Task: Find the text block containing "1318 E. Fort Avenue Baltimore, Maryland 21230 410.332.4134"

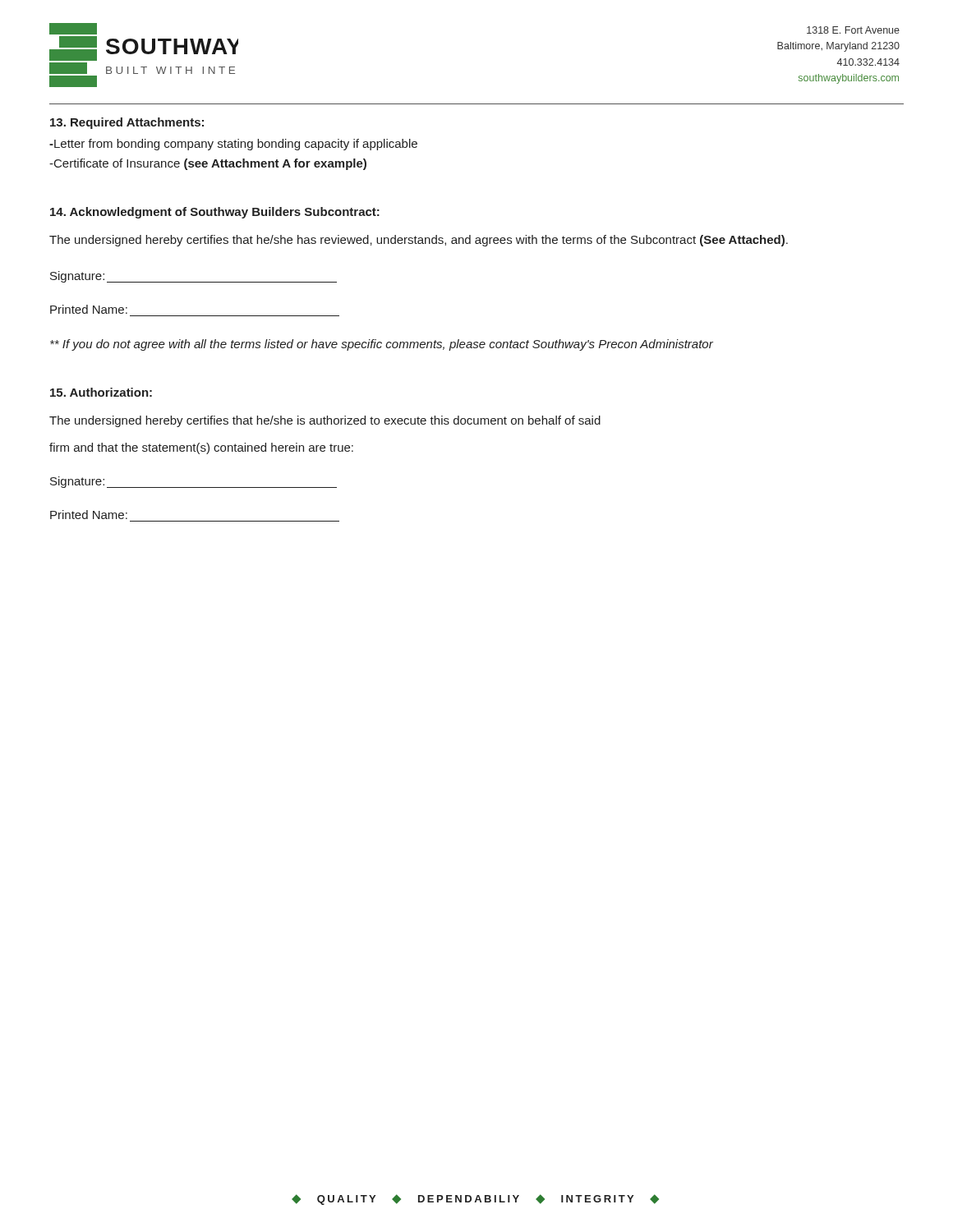Action: coord(838,54)
